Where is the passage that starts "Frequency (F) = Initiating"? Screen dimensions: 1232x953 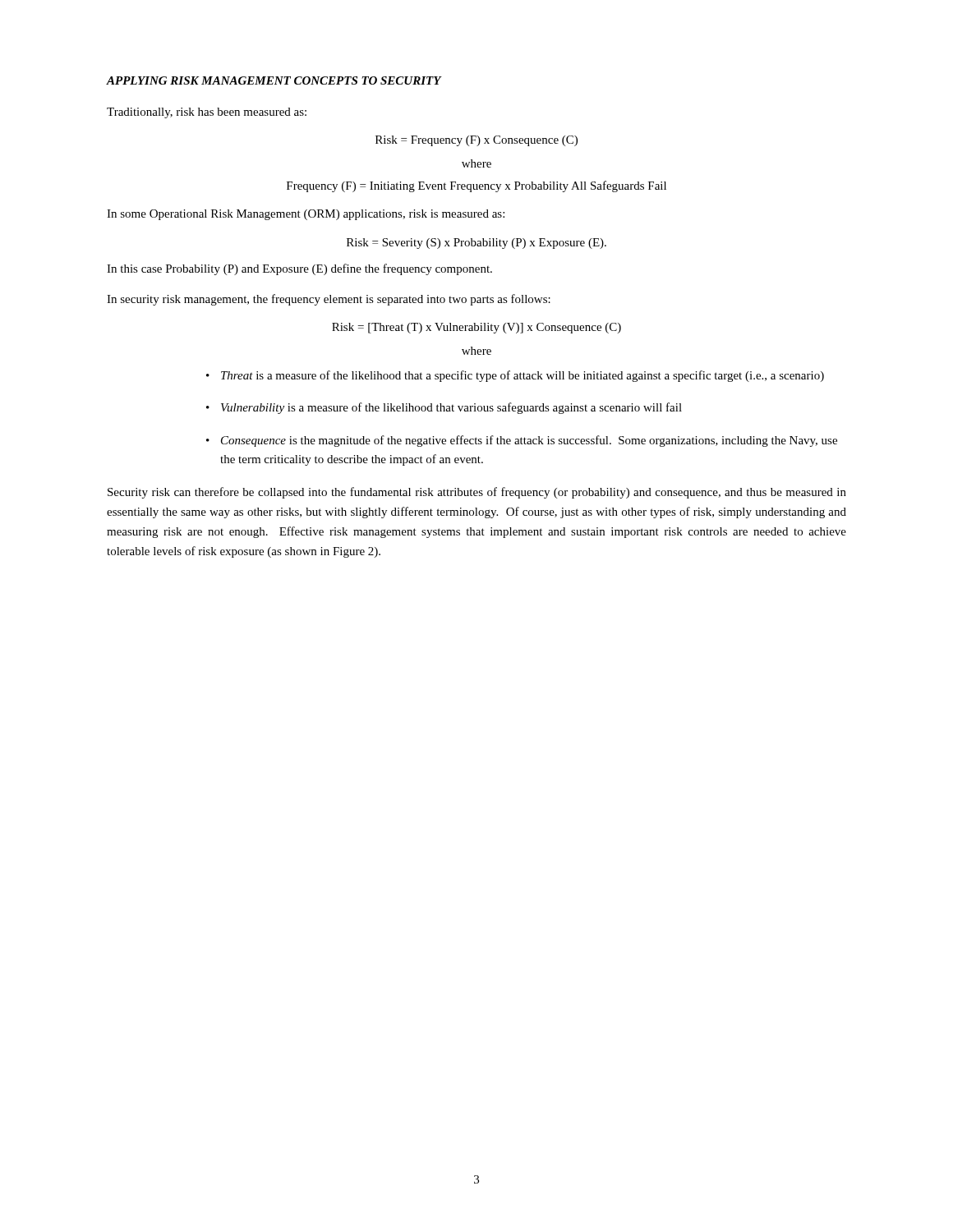click(476, 186)
